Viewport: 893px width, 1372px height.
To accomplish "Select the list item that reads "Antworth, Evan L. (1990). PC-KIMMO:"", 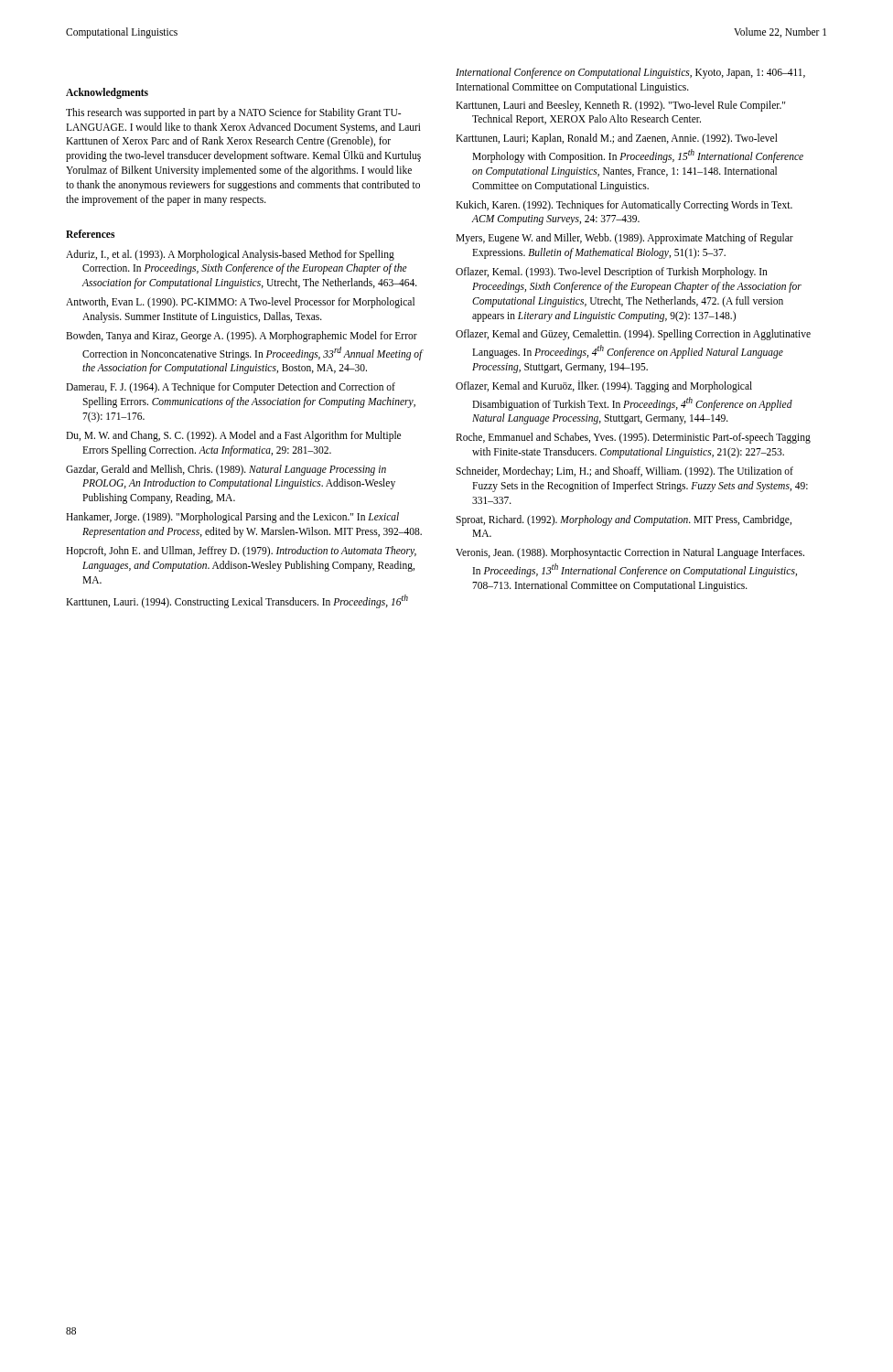I will pyautogui.click(x=240, y=309).
